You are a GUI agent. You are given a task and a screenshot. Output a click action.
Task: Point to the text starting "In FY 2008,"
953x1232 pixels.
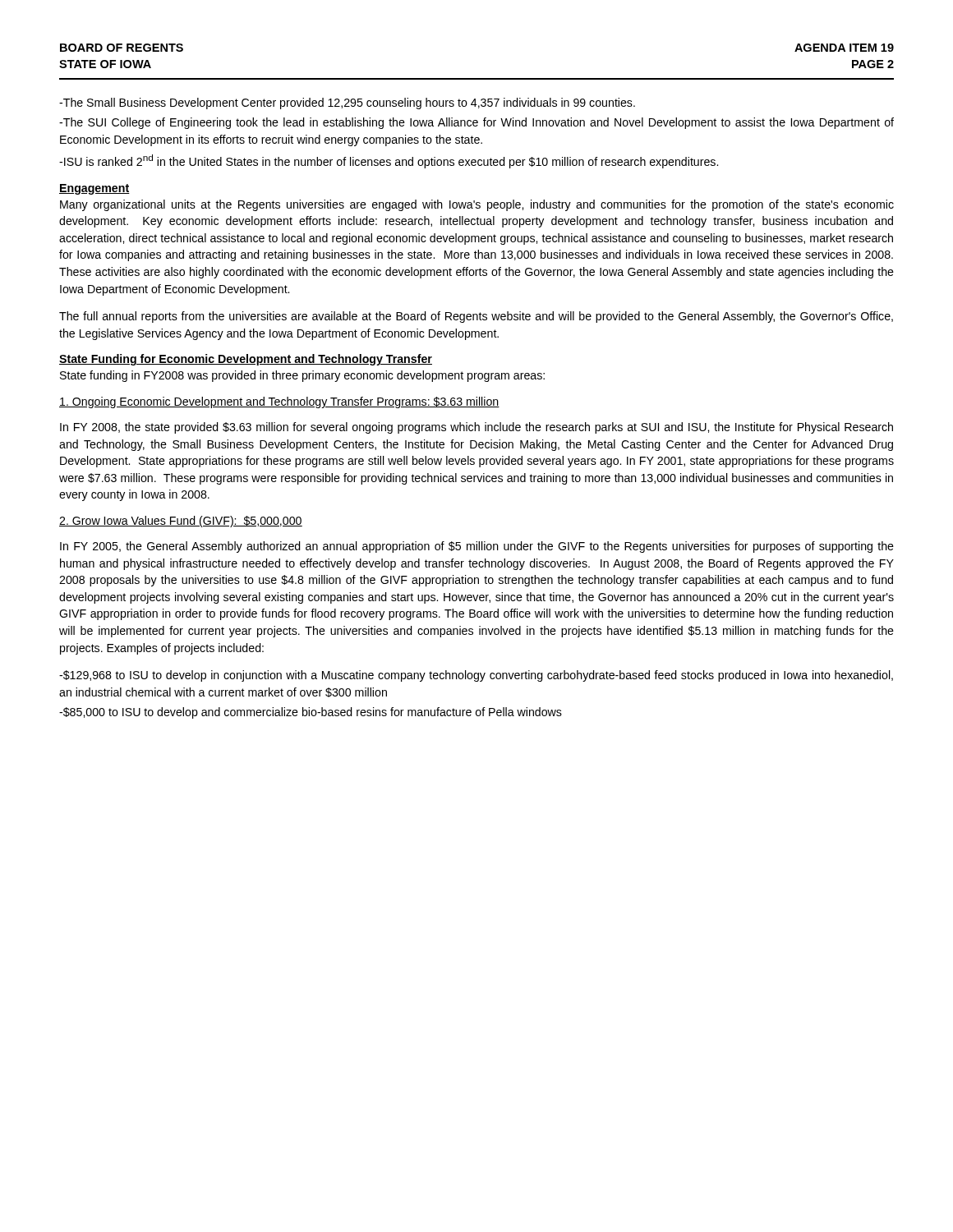[x=476, y=461]
